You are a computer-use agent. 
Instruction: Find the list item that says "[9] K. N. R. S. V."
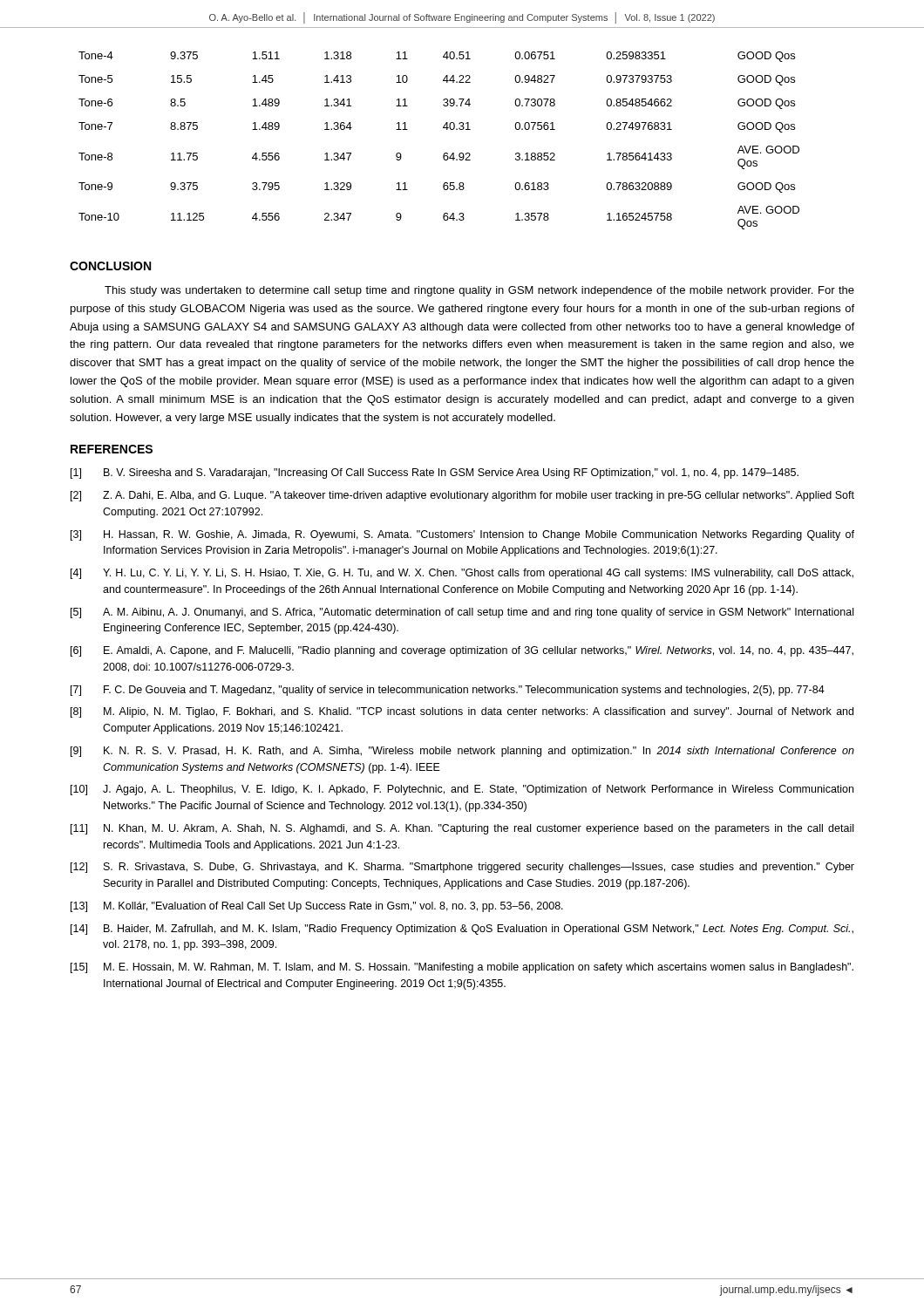(x=462, y=759)
